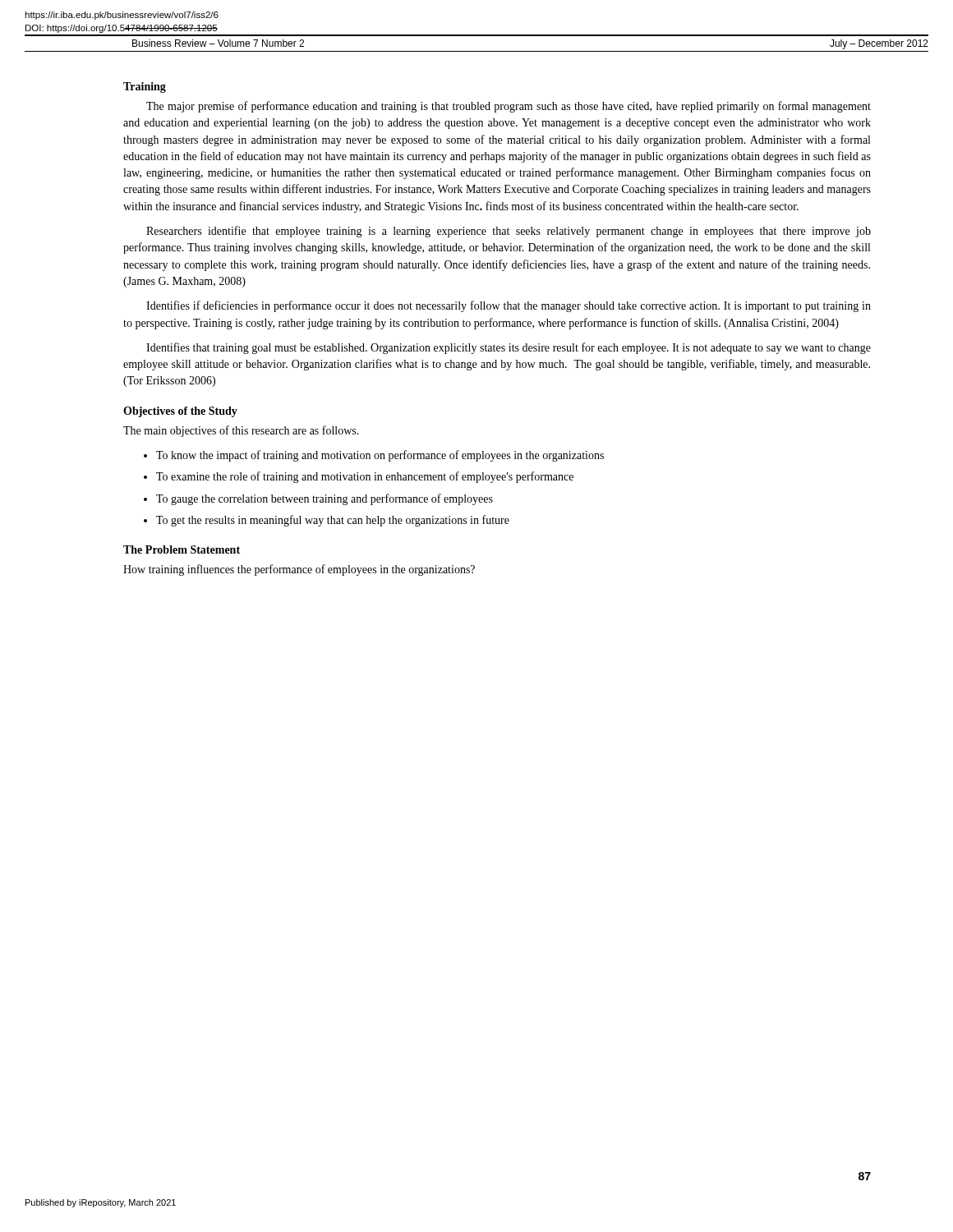The width and height of the screenshot is (953, 1232).
Task: Locate the text block with the text "The major premise of performance education and"
Action: pos(497,156)
